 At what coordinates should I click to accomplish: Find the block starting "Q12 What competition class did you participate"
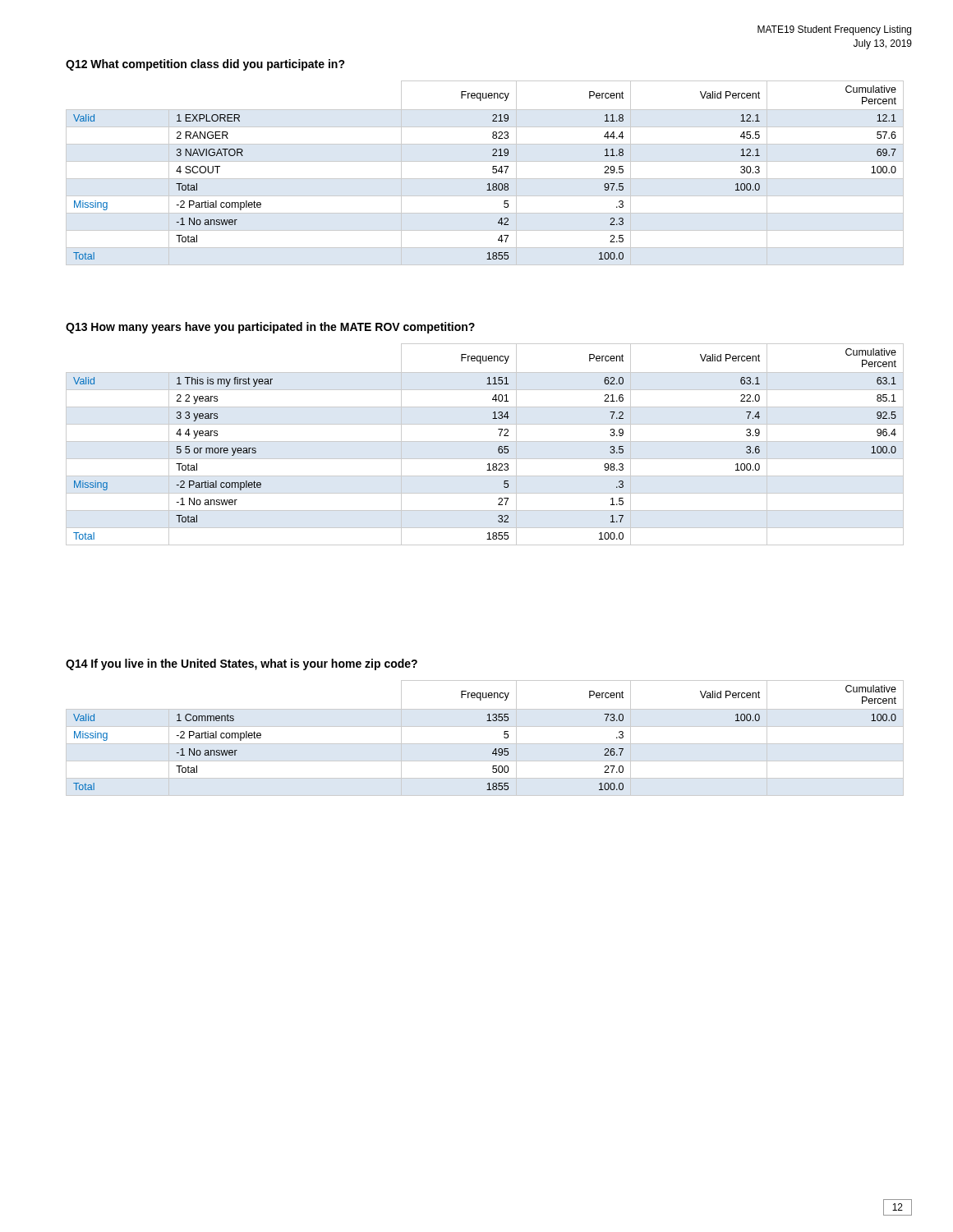pyautogui.click(x=205, y=65)
